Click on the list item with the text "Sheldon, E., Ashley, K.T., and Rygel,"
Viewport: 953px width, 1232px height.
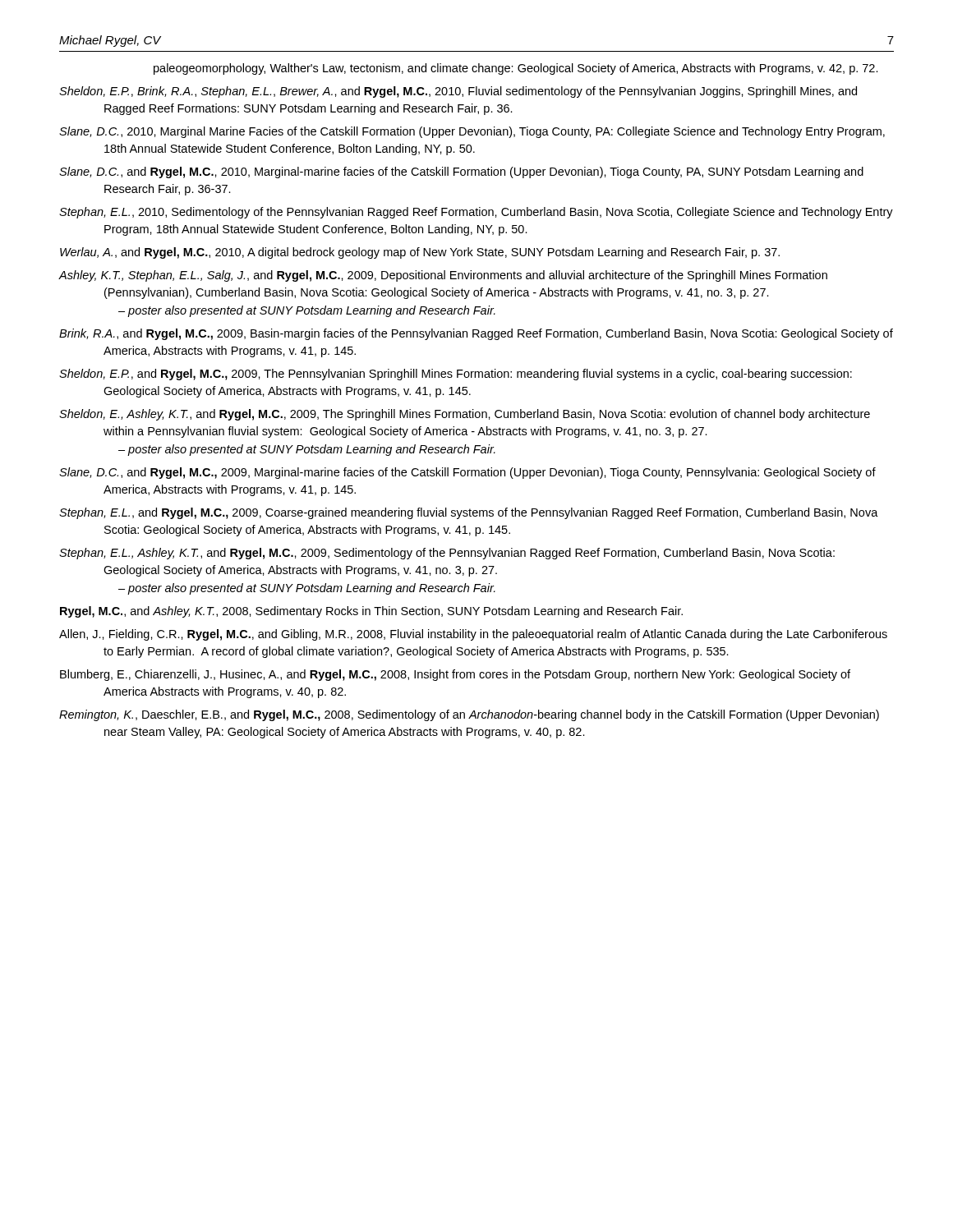pos(476,433)
